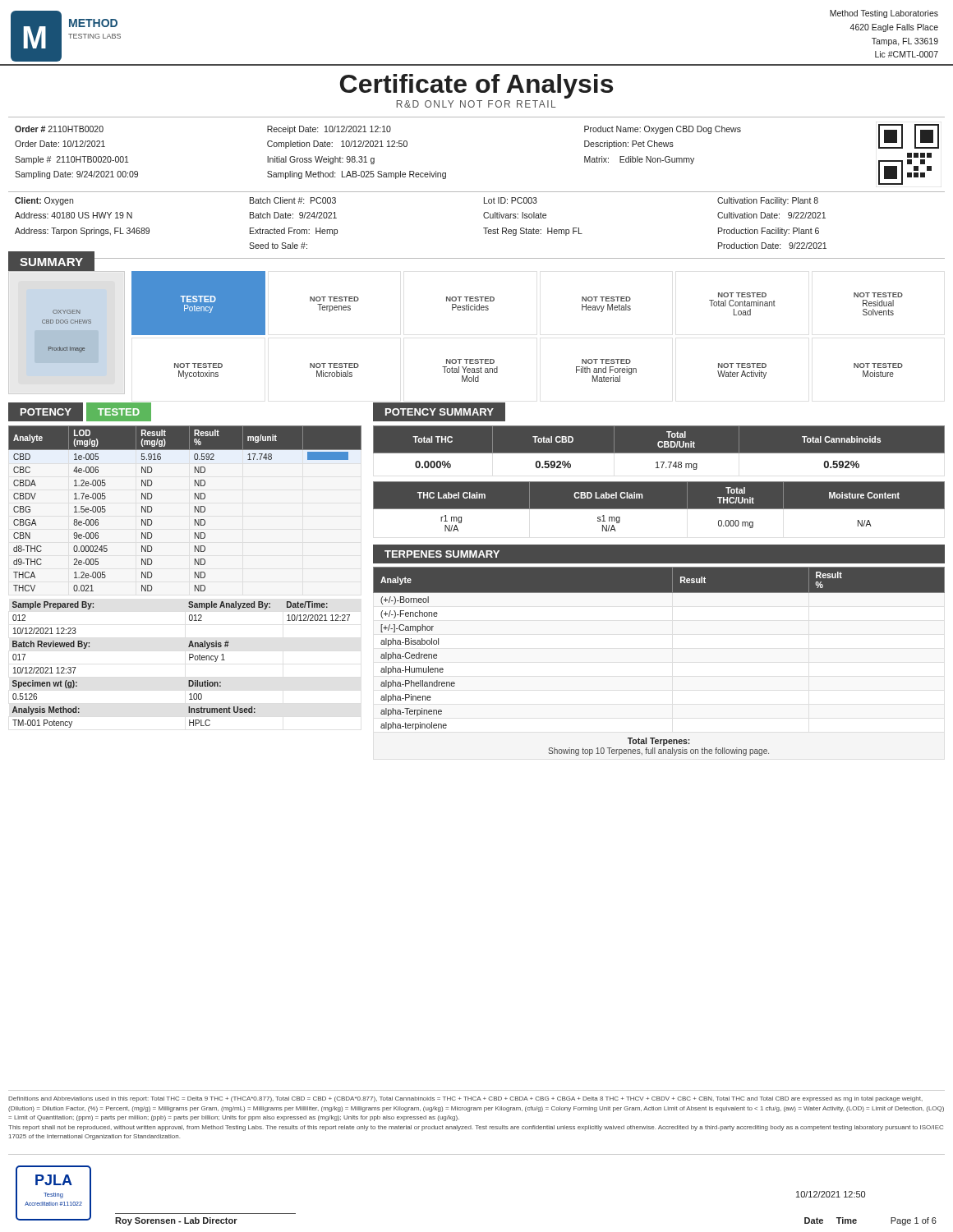Navigate to the text block starting "Roy Sorensen - Lab Director"
Viewport: 953px width, 1232px height.
(x=176, y=1221)
